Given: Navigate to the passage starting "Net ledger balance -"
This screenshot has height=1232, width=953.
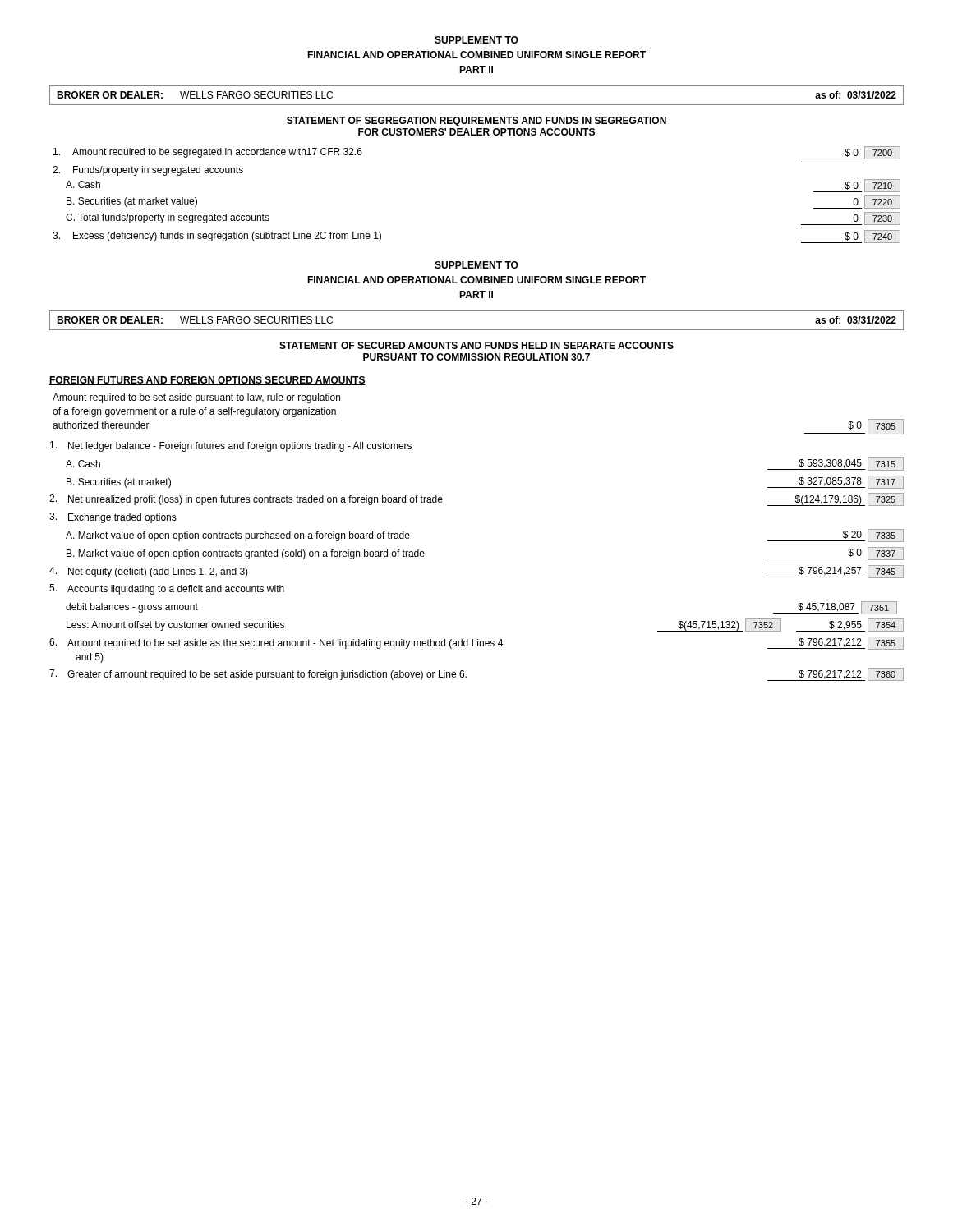Looking at the screenshot, I should 231,446.
